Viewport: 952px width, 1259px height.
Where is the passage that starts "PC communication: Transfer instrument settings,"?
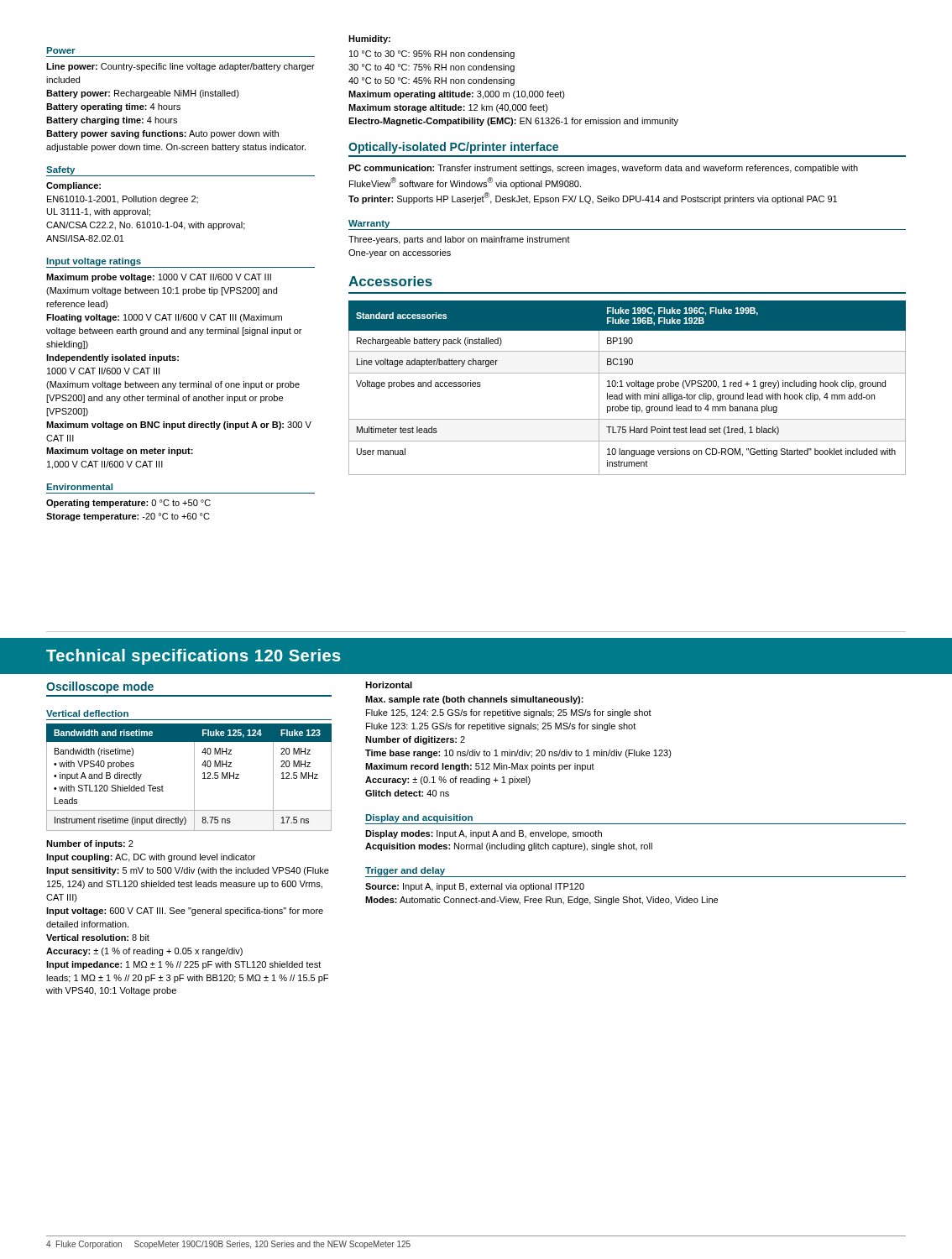[603, 183]
